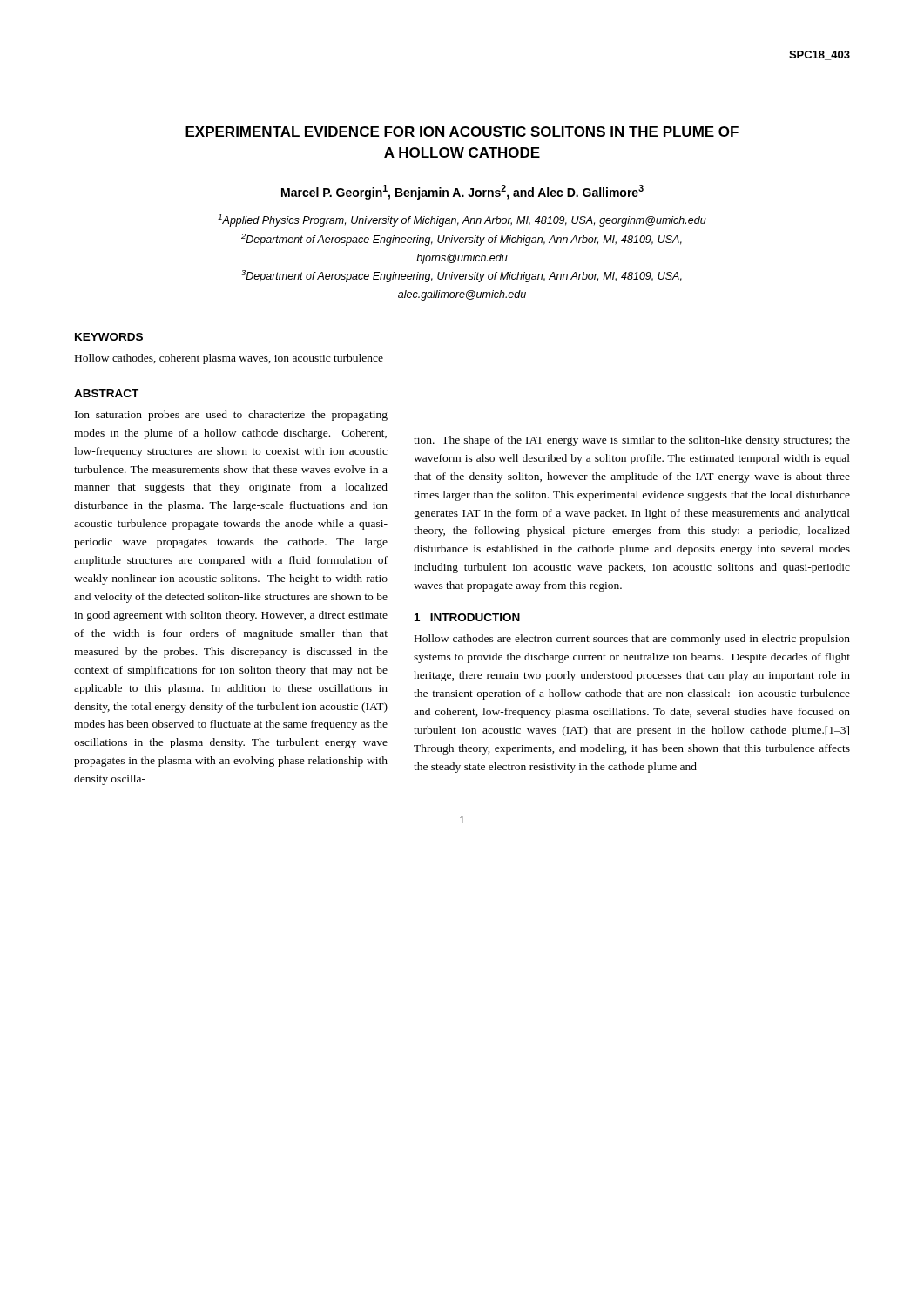924x1307 pixels.
Task: Point to the text block starting "1 INTRODUCTION"
Action: click(x=467, y=617)
